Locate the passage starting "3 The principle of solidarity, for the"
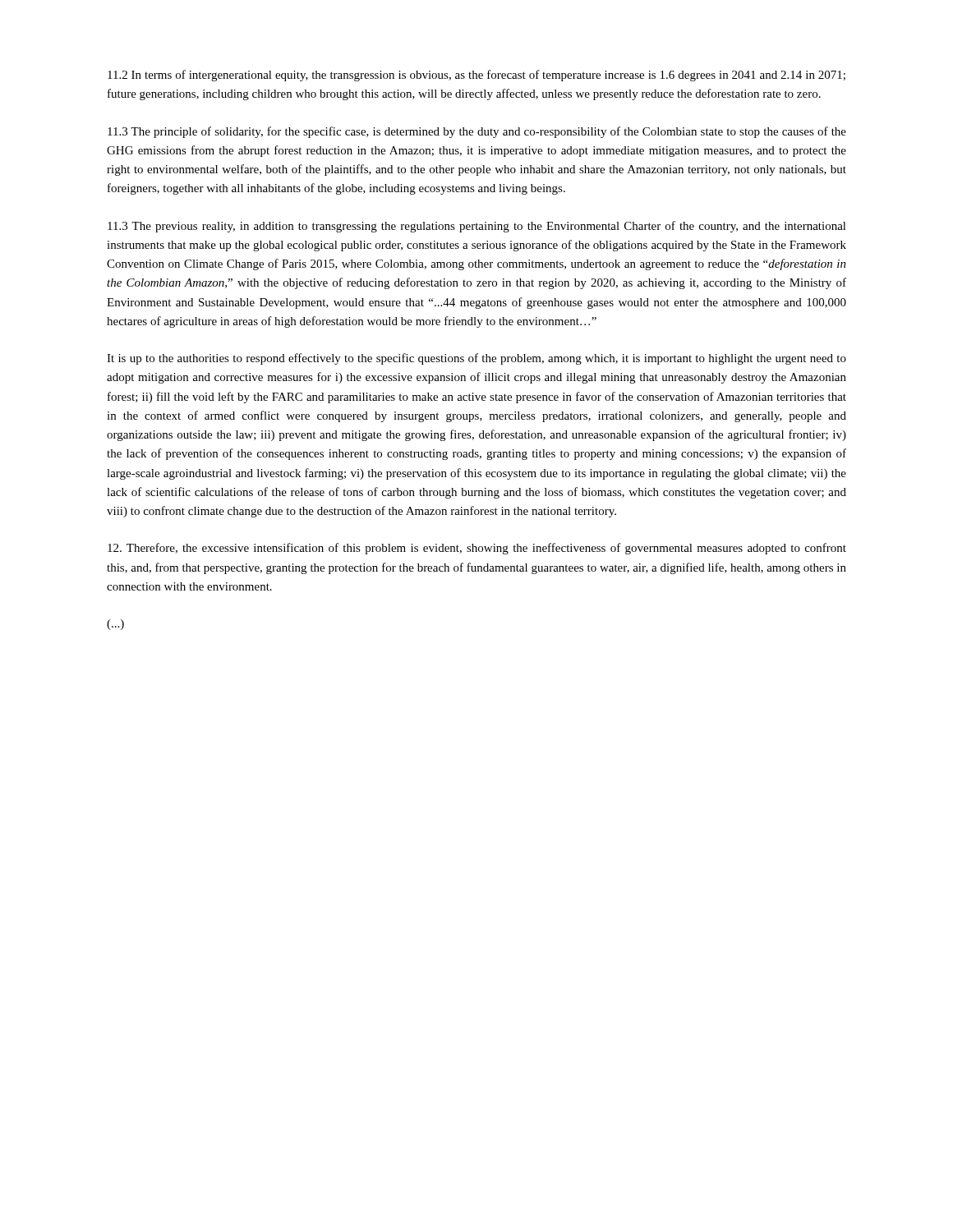Viewport: 953px width, 1232px height. tap(476, 160)
